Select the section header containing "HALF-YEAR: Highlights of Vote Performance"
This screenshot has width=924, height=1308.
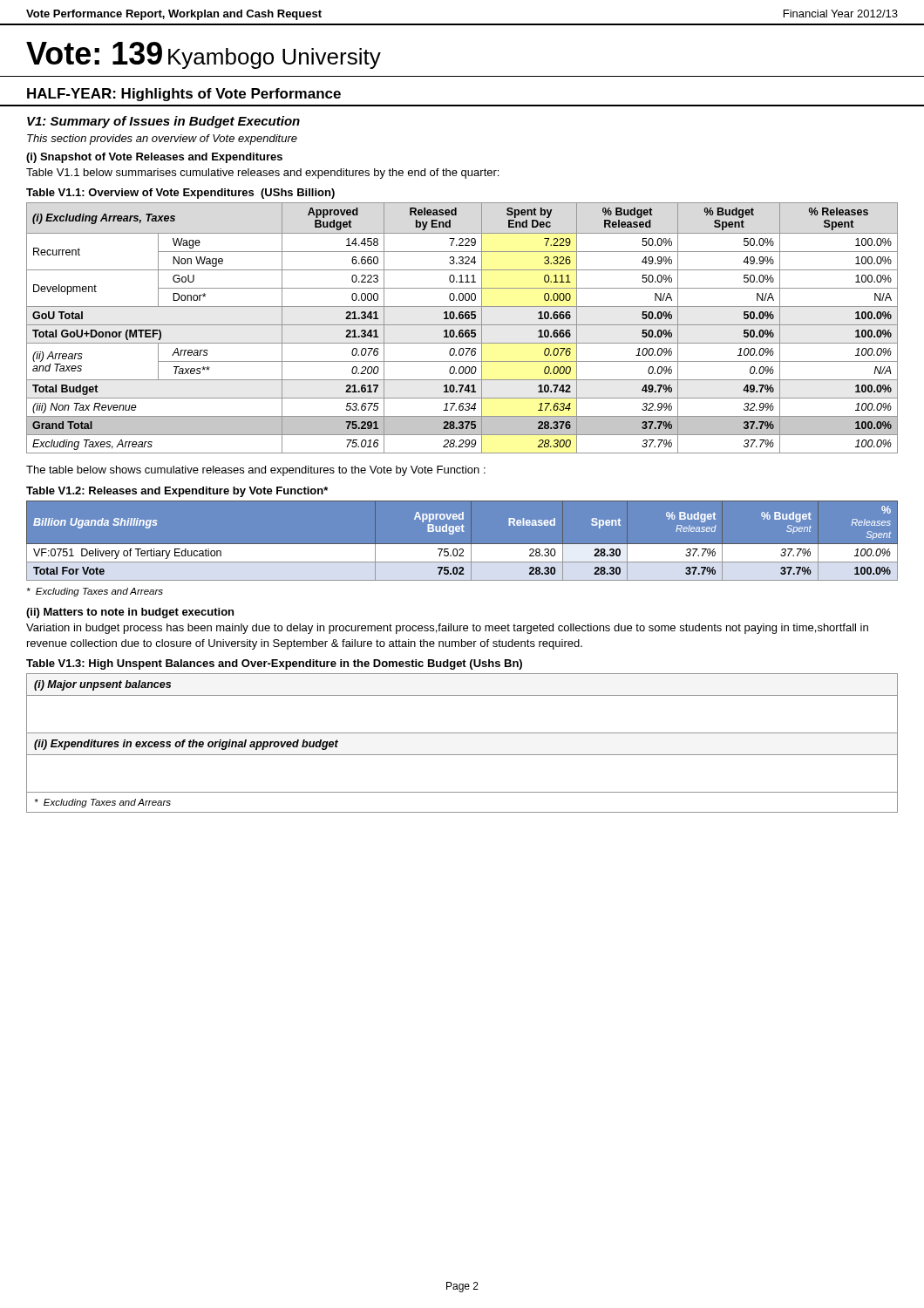click(x=184, y=94)
